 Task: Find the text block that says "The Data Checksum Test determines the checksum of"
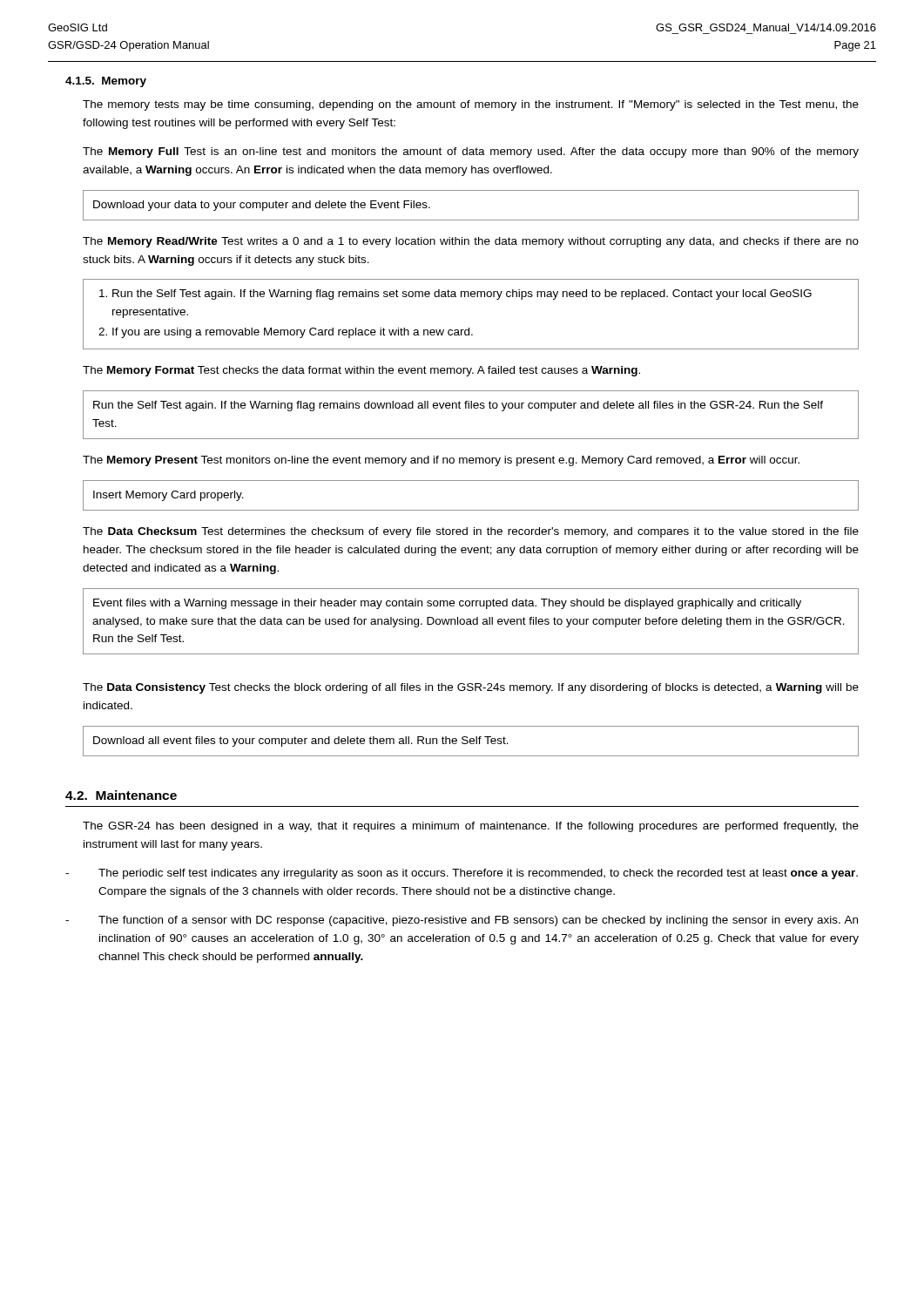point(471,549)
